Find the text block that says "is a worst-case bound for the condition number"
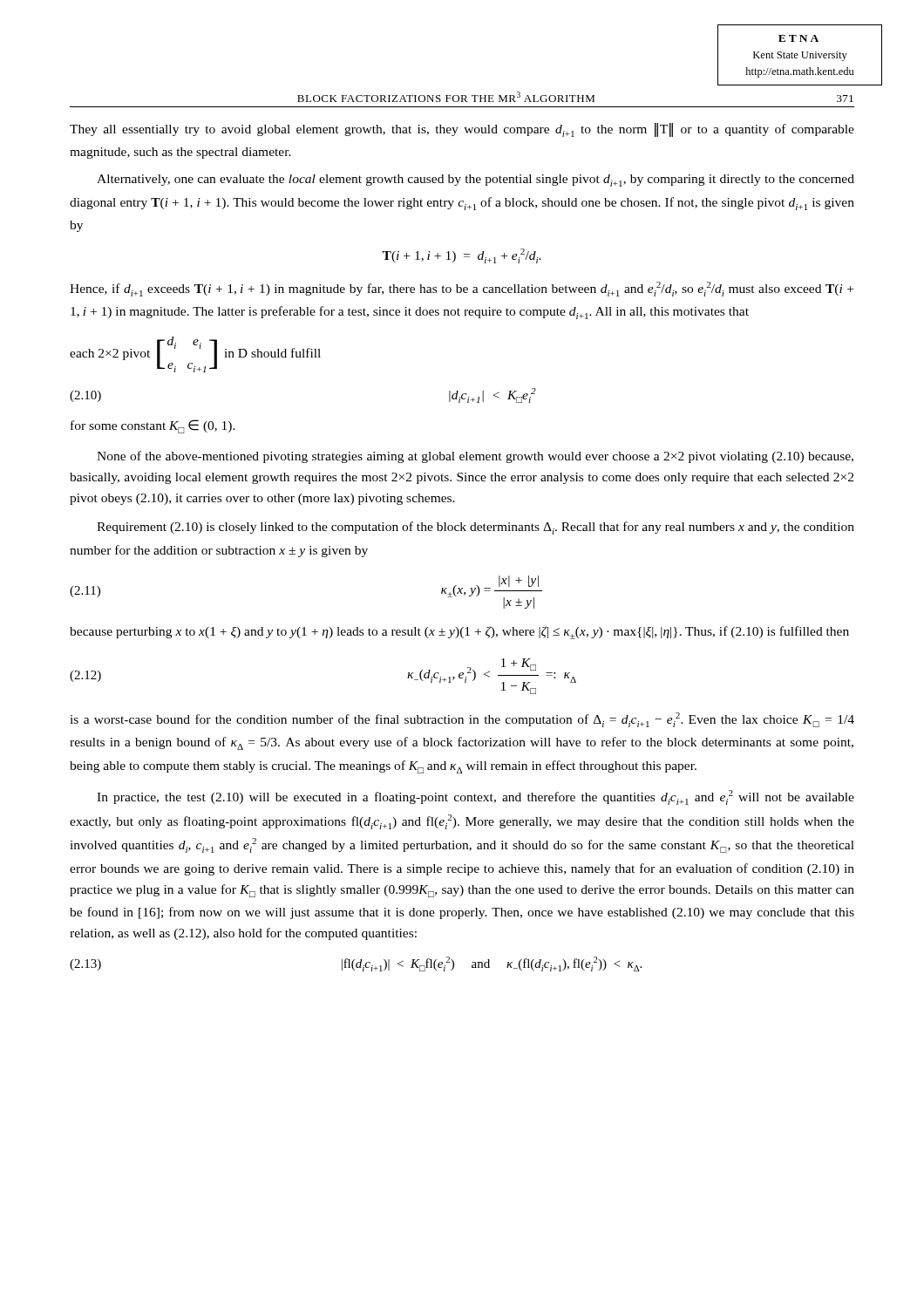Image resolution: width=924 pixels, height=1308 pixels. tap(462, 743)
